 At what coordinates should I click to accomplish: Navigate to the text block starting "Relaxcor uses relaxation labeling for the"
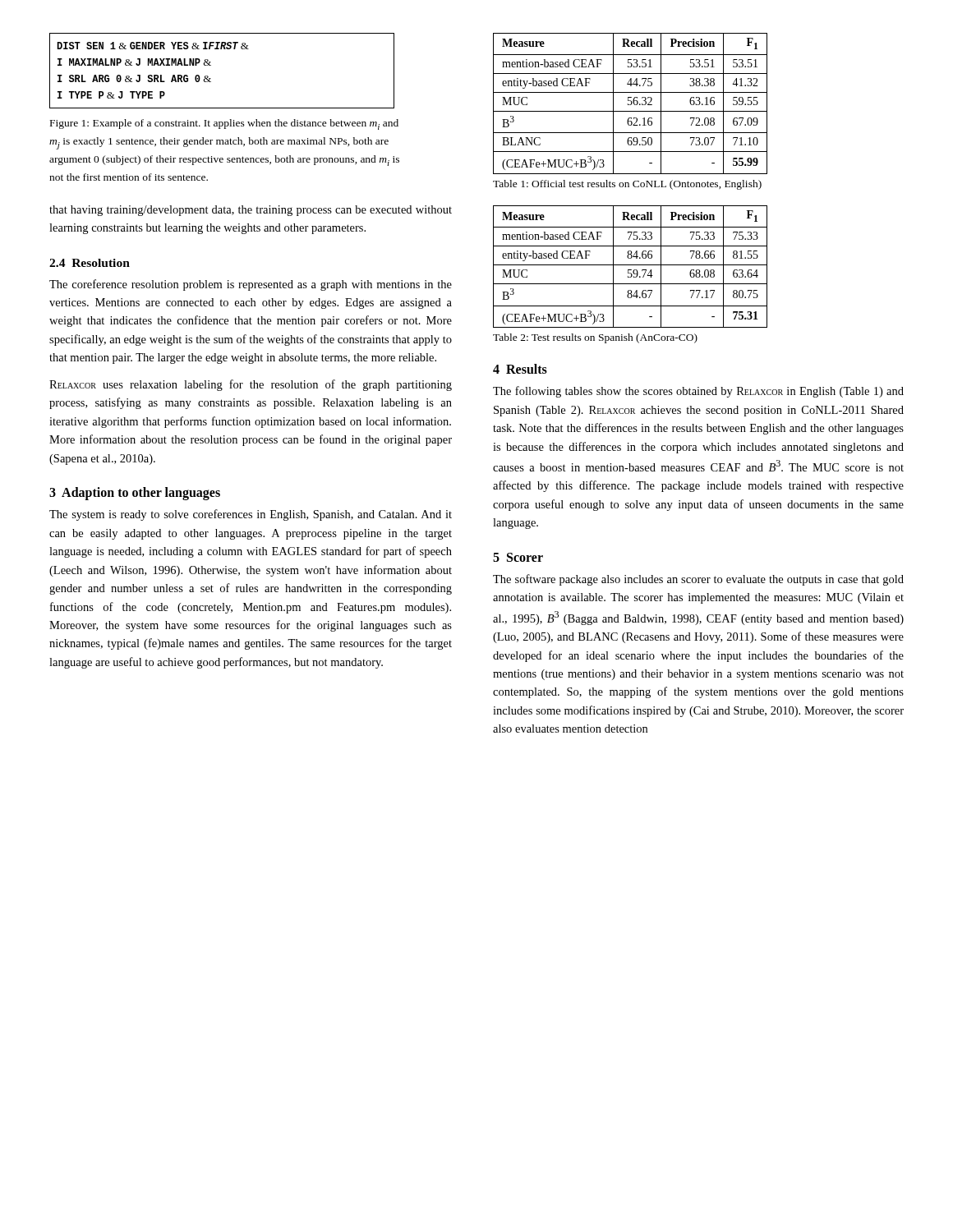coord(251,421)
